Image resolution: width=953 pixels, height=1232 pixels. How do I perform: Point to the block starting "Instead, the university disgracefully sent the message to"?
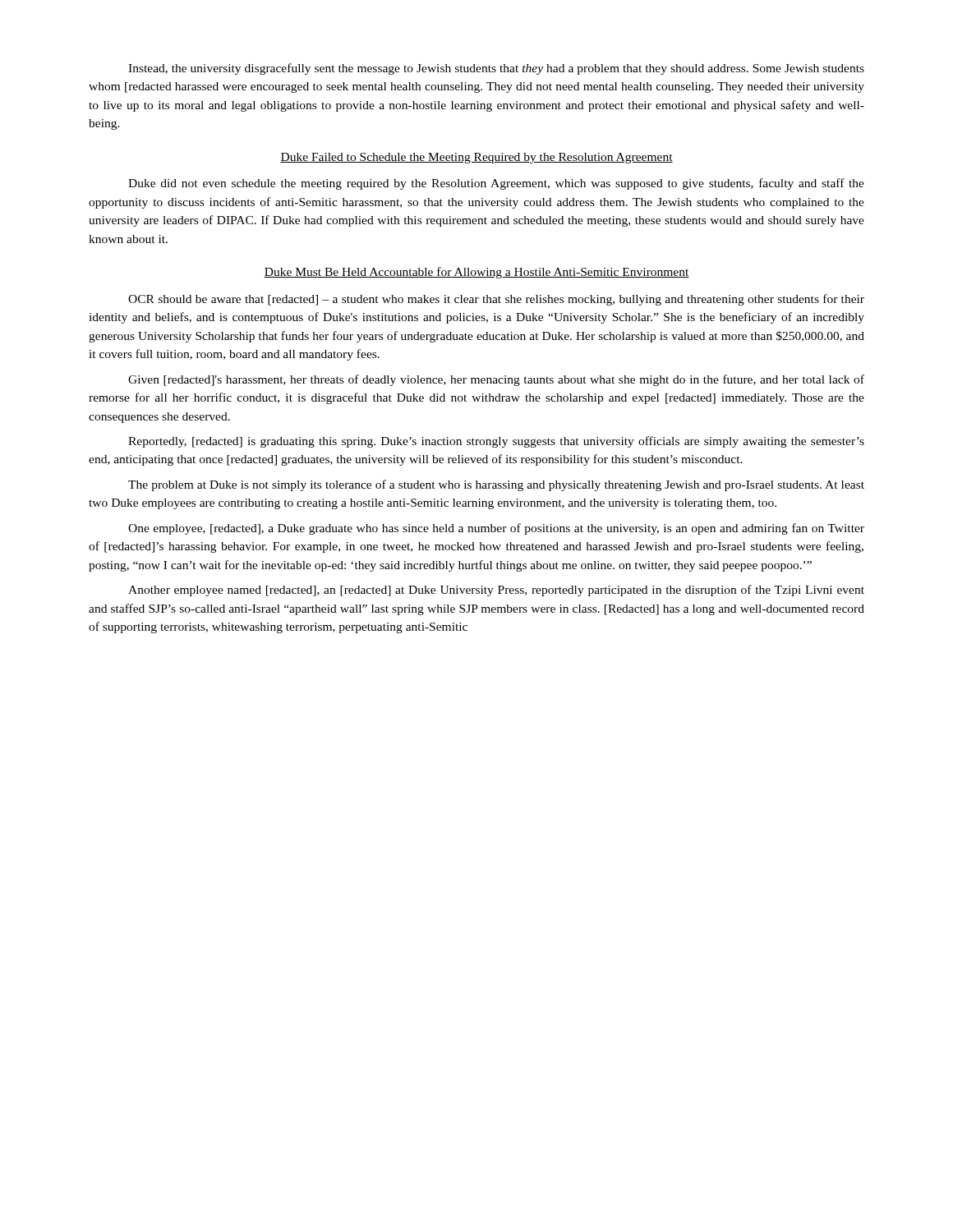(476, 96)
